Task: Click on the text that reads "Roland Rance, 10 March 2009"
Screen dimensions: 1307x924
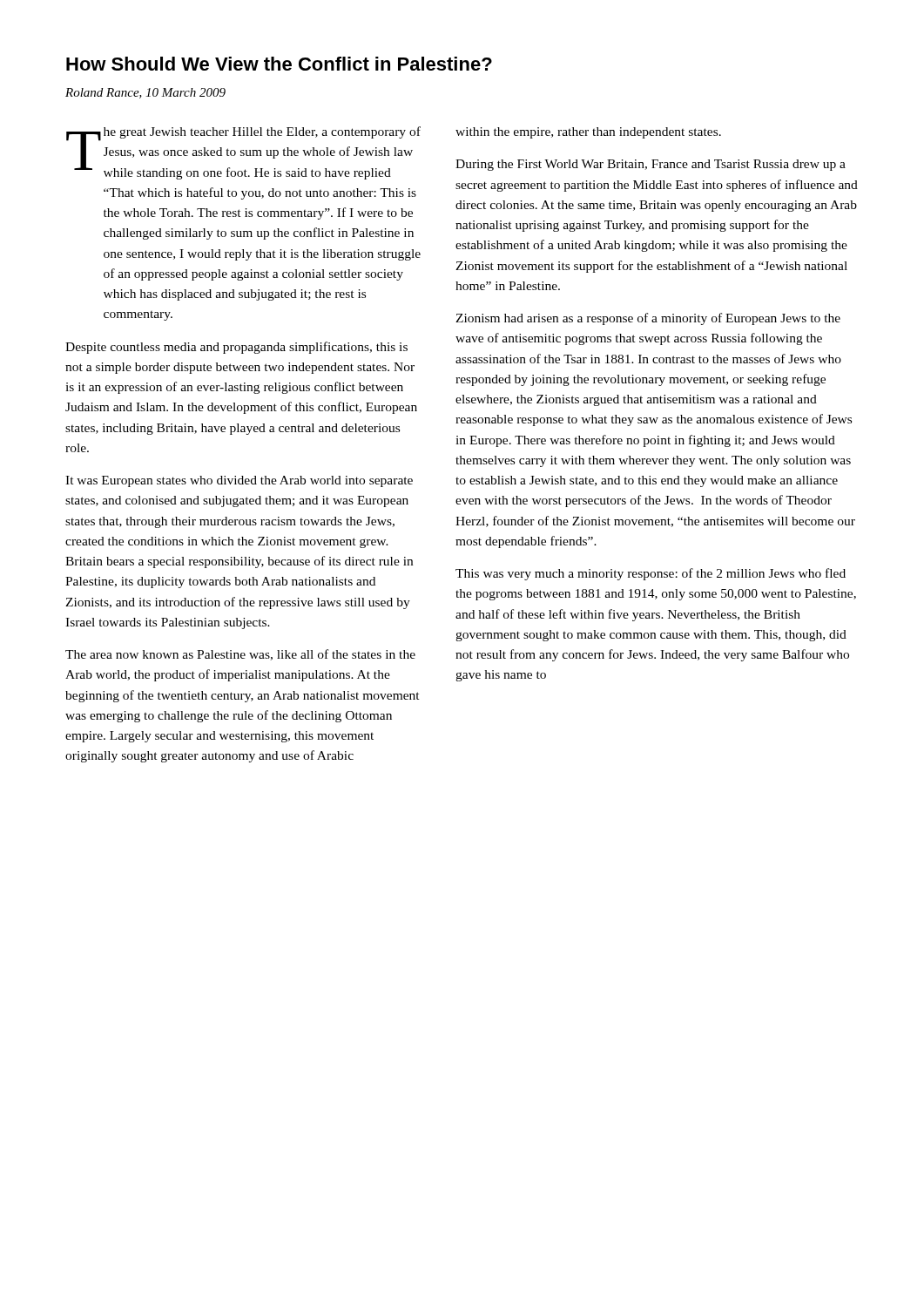Action: 145,93
